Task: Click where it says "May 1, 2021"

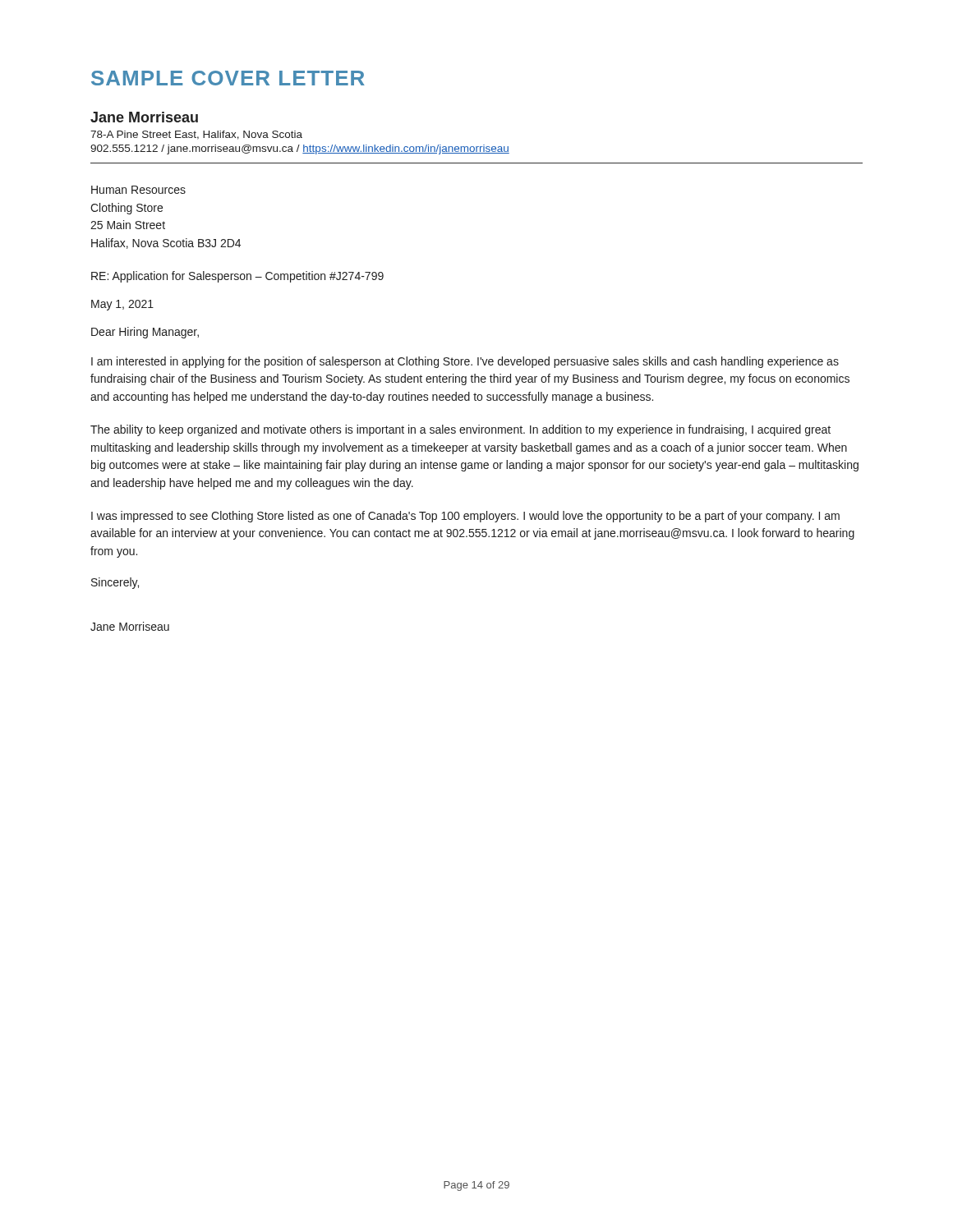Action: 122,304
